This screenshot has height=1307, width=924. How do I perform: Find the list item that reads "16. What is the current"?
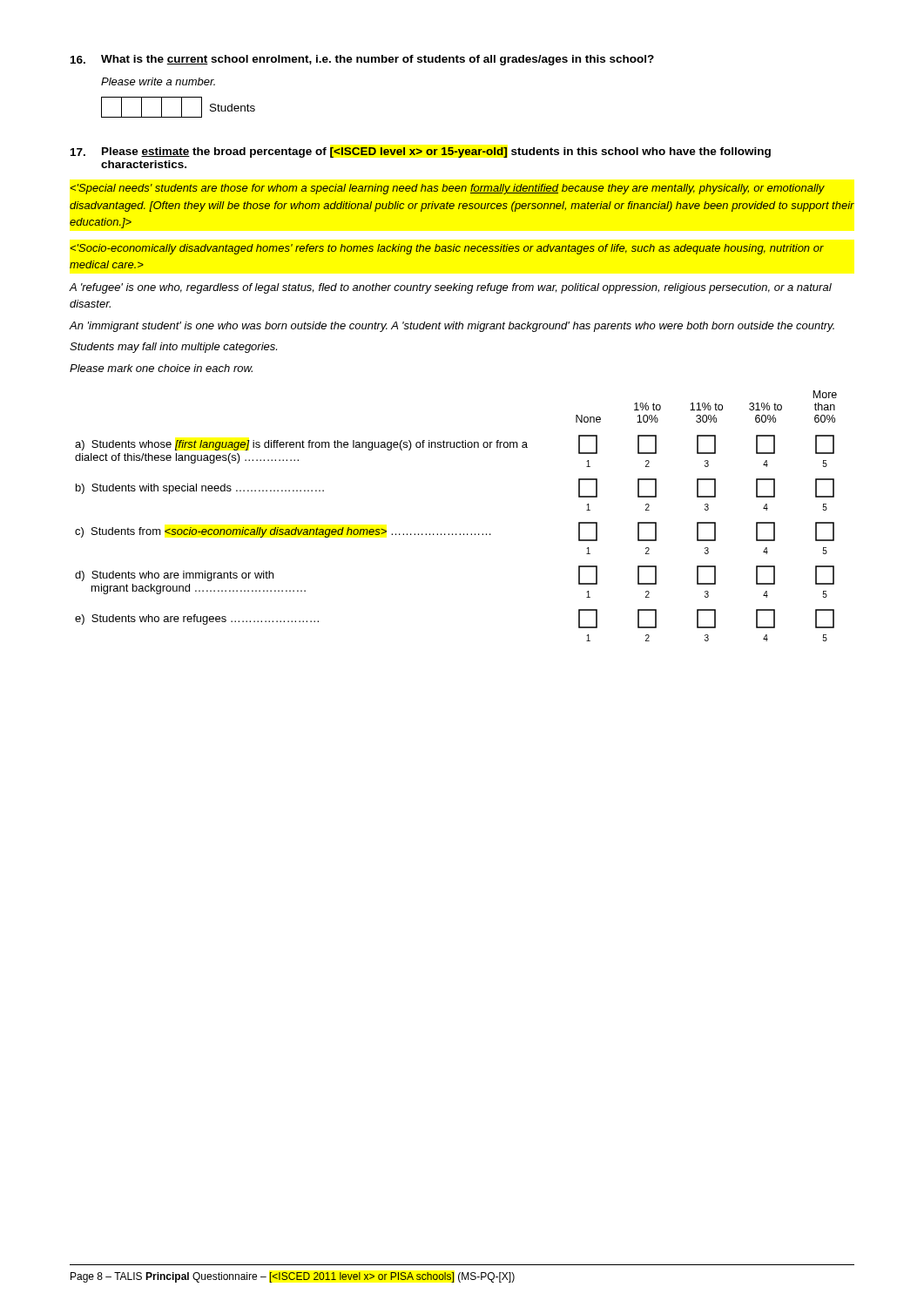coord(362,60)
